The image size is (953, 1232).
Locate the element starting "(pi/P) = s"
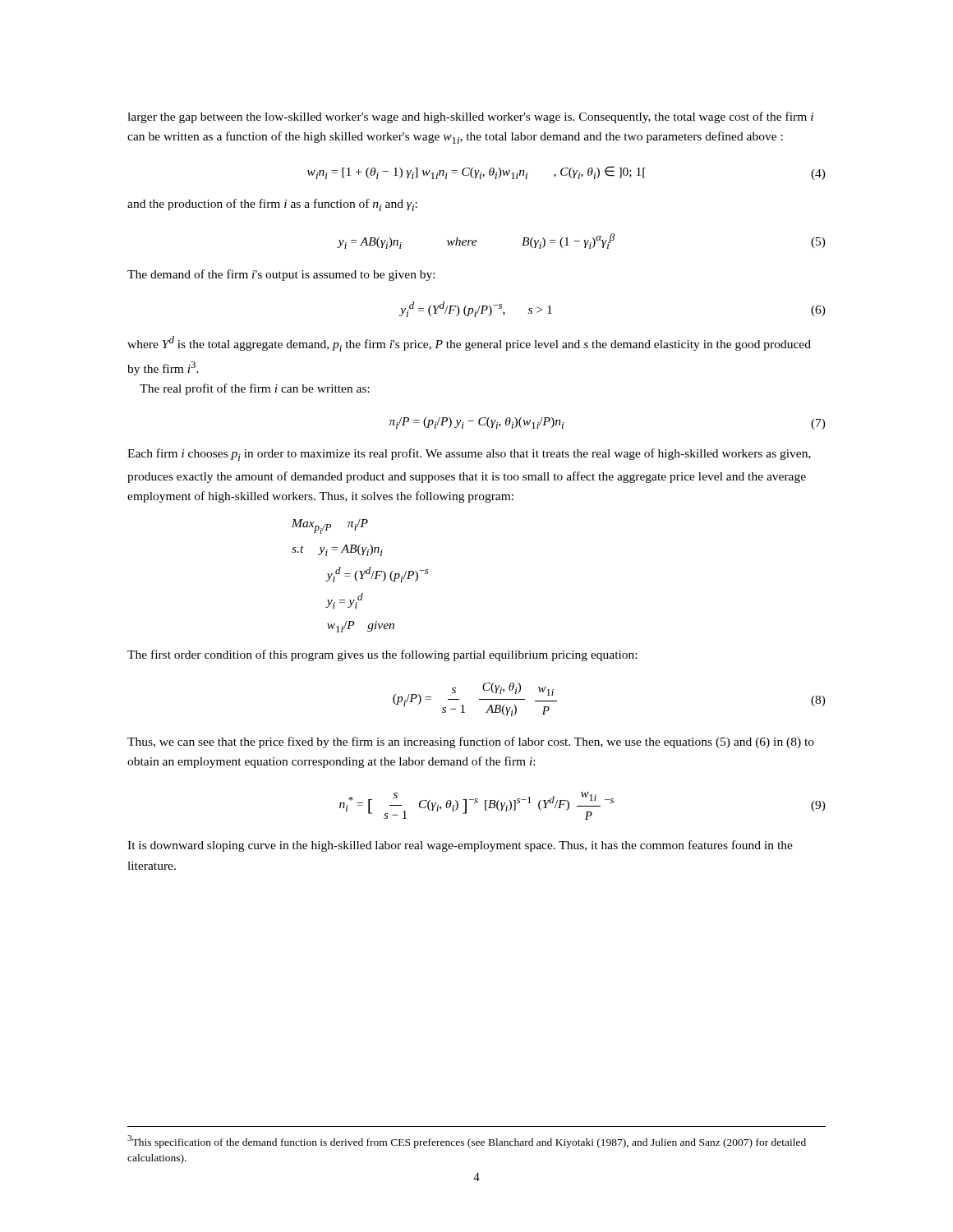[x=453, y=699]
